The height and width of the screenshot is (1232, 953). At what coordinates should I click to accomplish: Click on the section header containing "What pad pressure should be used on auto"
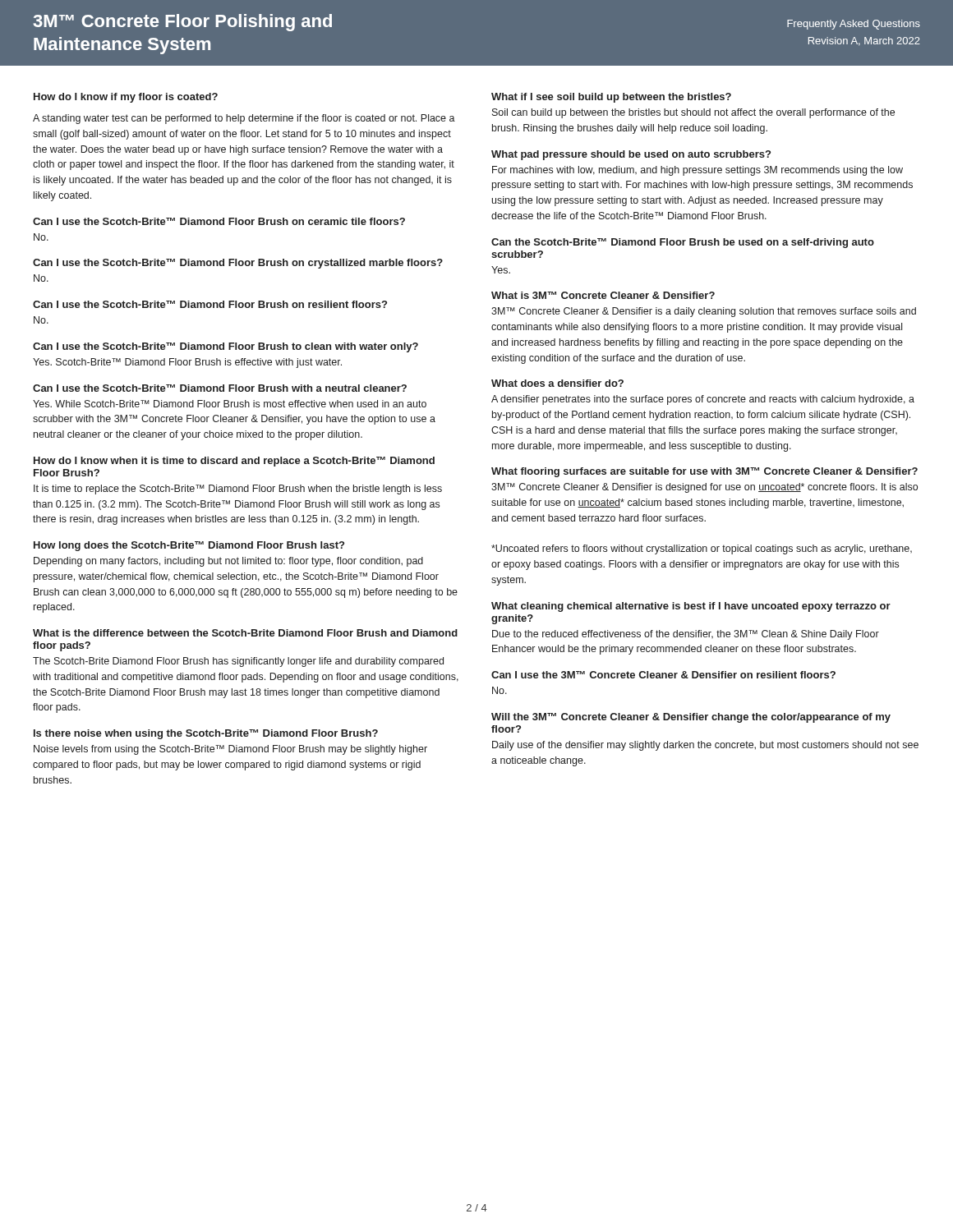click(631, 154)
